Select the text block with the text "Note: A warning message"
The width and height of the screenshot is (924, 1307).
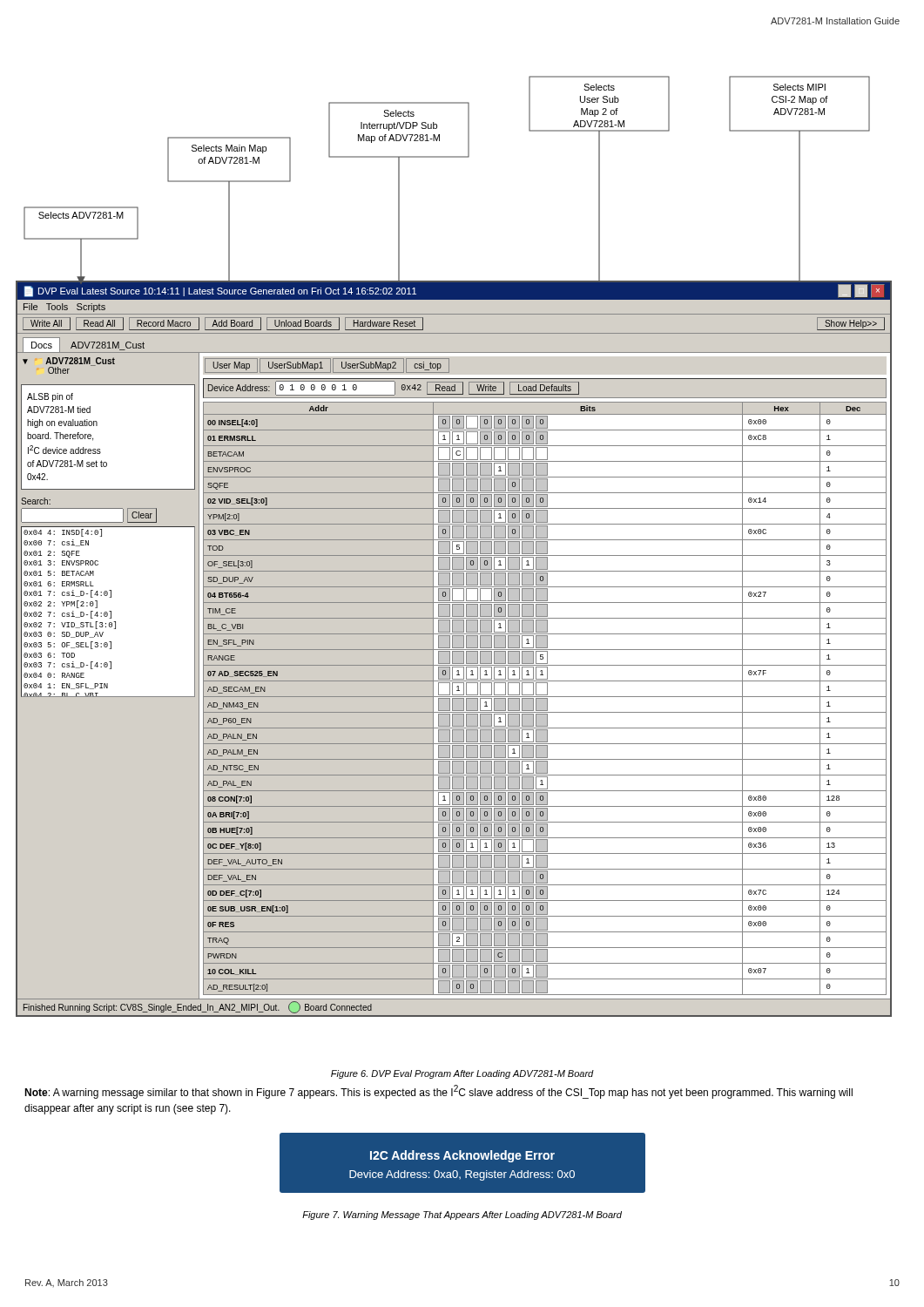tap(439, 1099)
